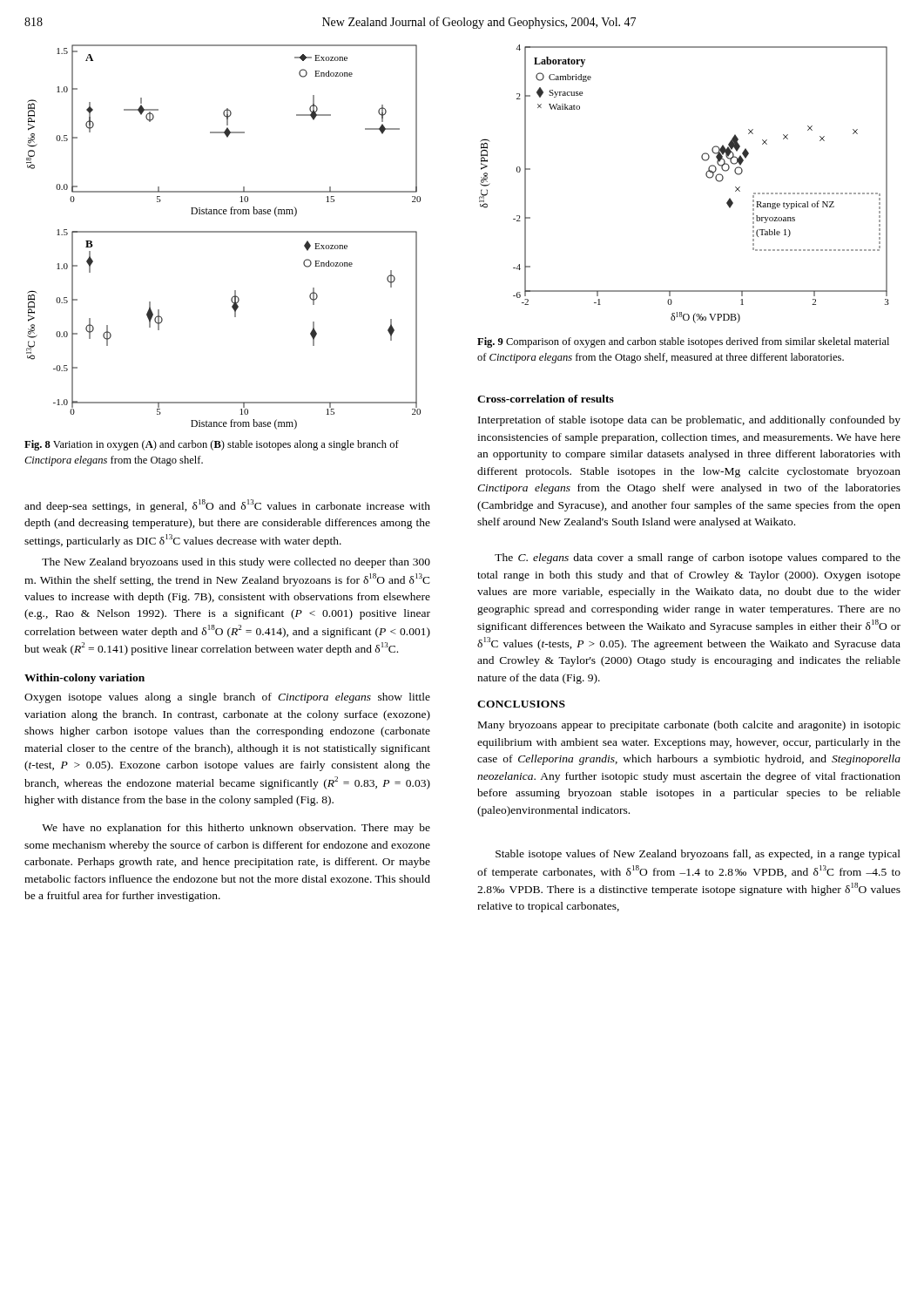Point to the text starting "Stable isotope values"
Viewport: 924px width, 1307px height.
click(689, 879)
